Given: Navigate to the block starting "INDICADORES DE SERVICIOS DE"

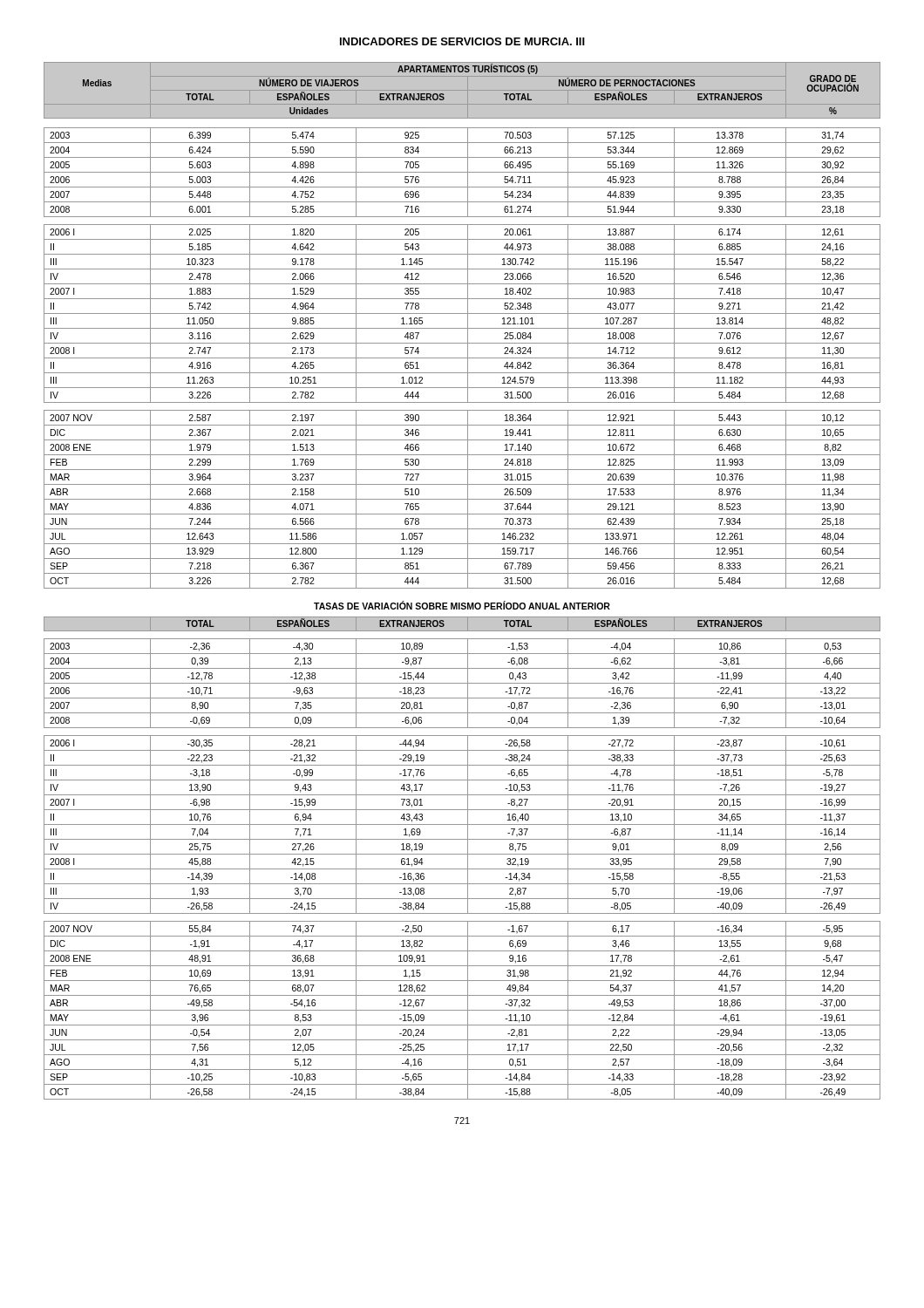Looking at the screenshot, I should (x=462, y=41).
